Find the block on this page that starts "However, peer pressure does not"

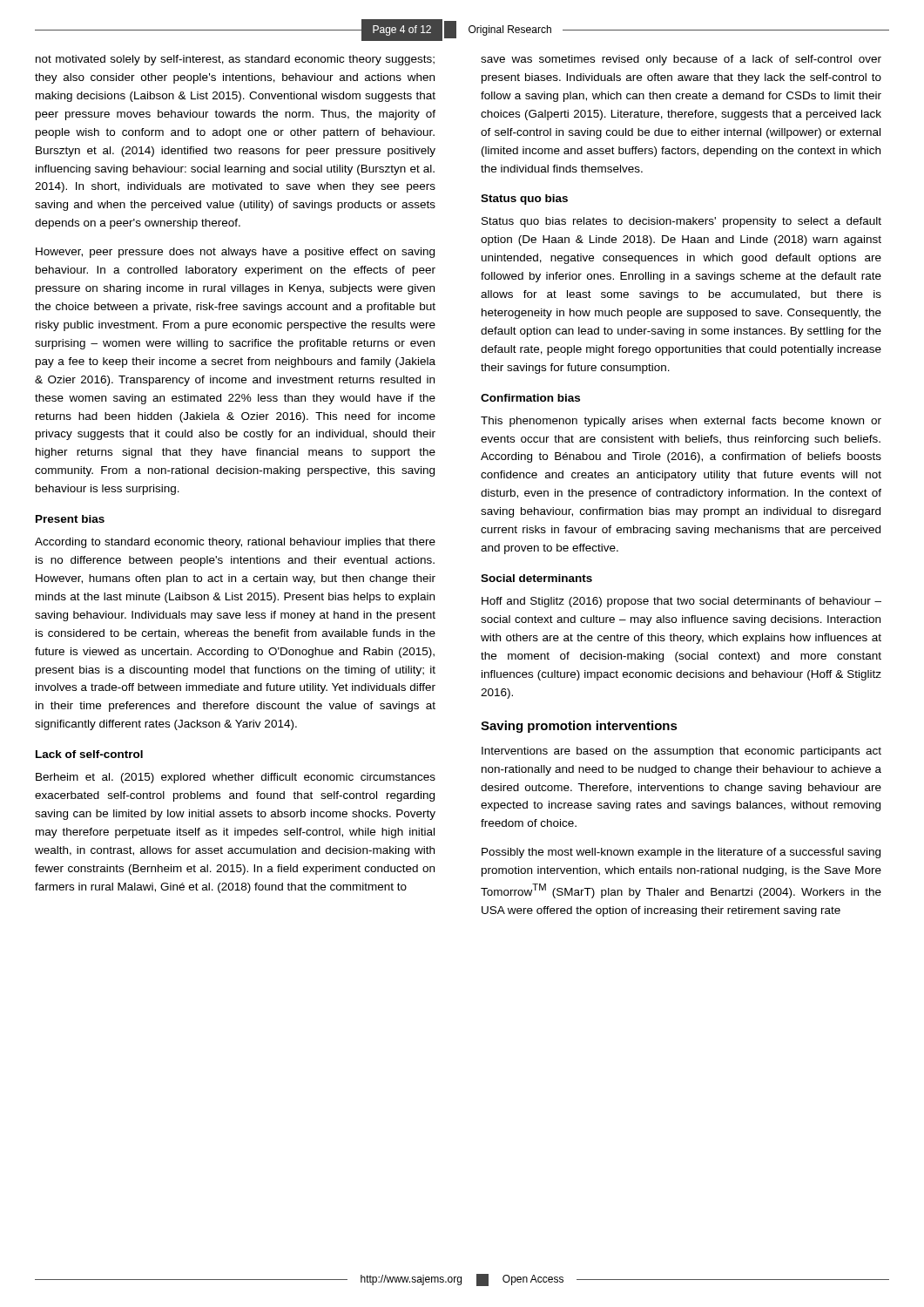click(235, 370)
